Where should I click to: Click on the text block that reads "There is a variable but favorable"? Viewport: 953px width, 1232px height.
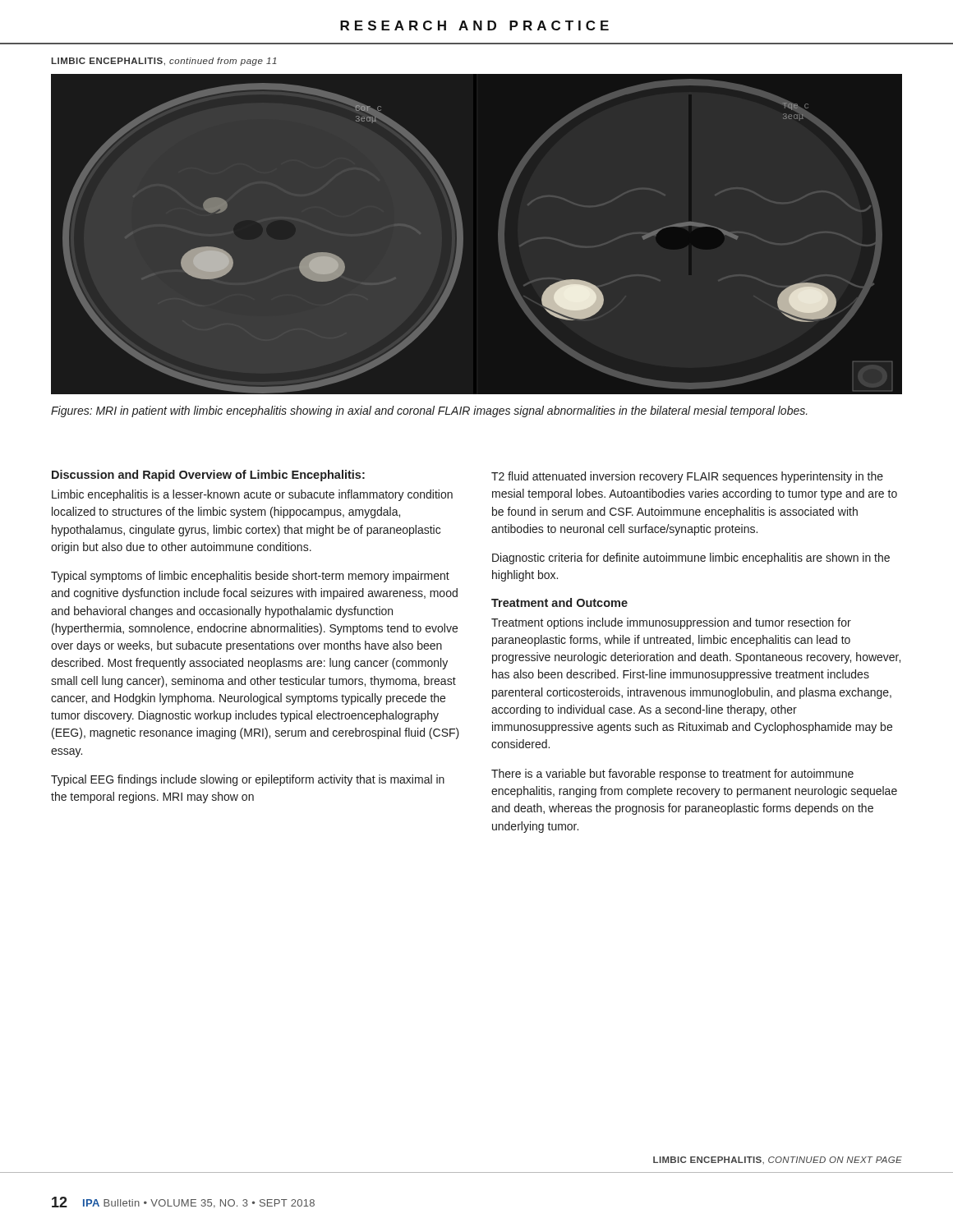click(x=694, y=800)
